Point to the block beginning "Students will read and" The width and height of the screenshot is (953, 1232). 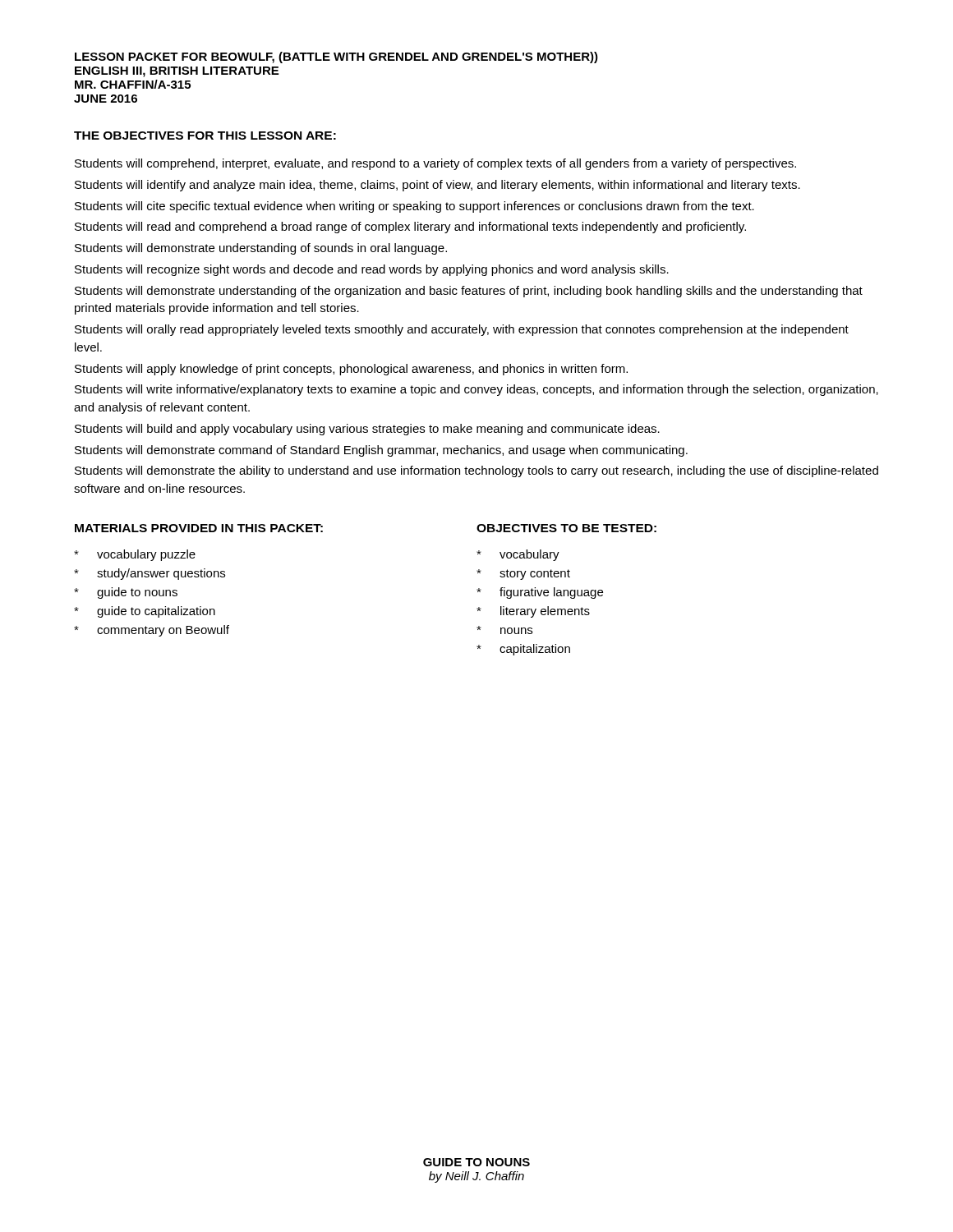tap(476, 227)
